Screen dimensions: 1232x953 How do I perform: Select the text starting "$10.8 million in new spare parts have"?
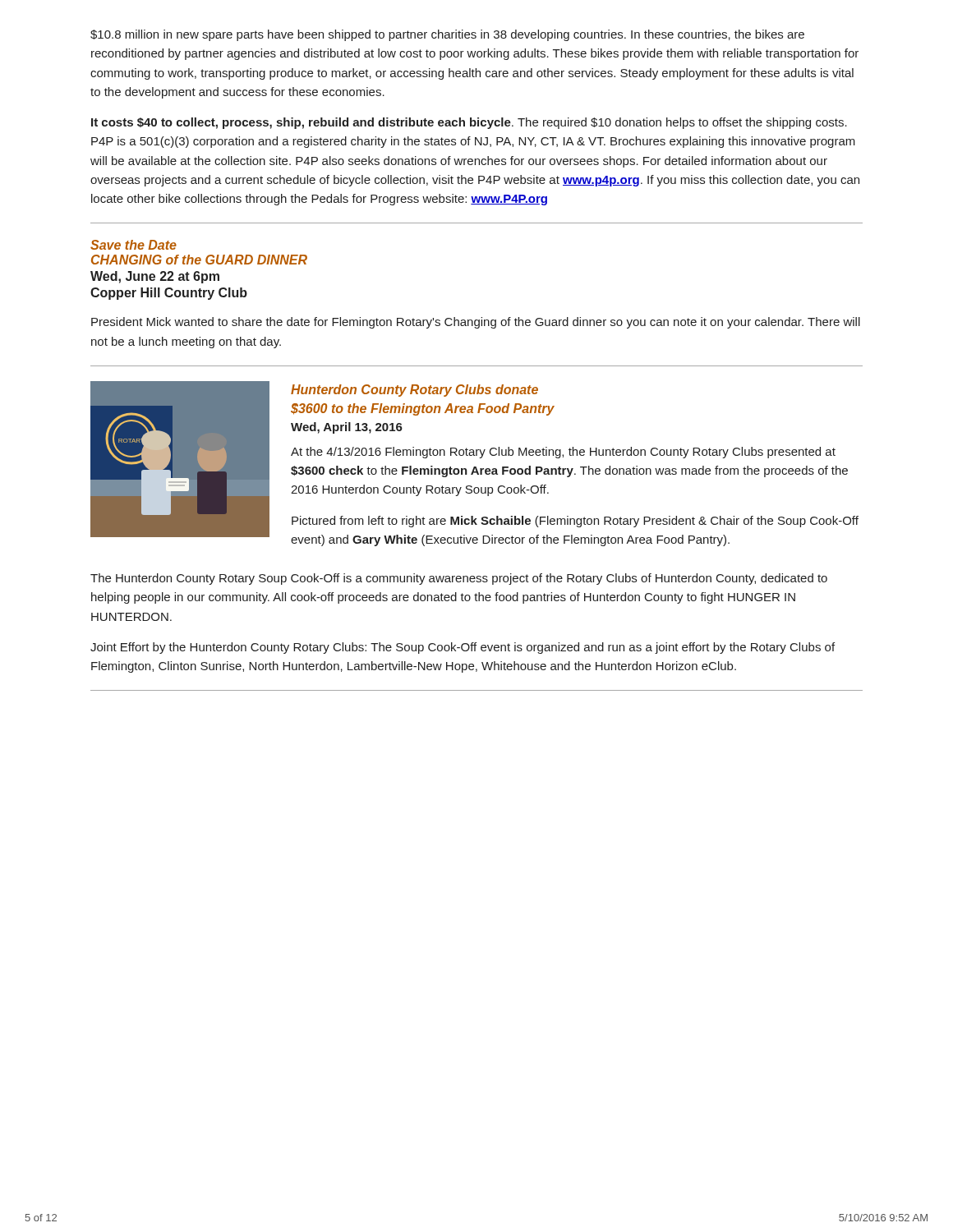pyautogui.click(x=475, y=63)
